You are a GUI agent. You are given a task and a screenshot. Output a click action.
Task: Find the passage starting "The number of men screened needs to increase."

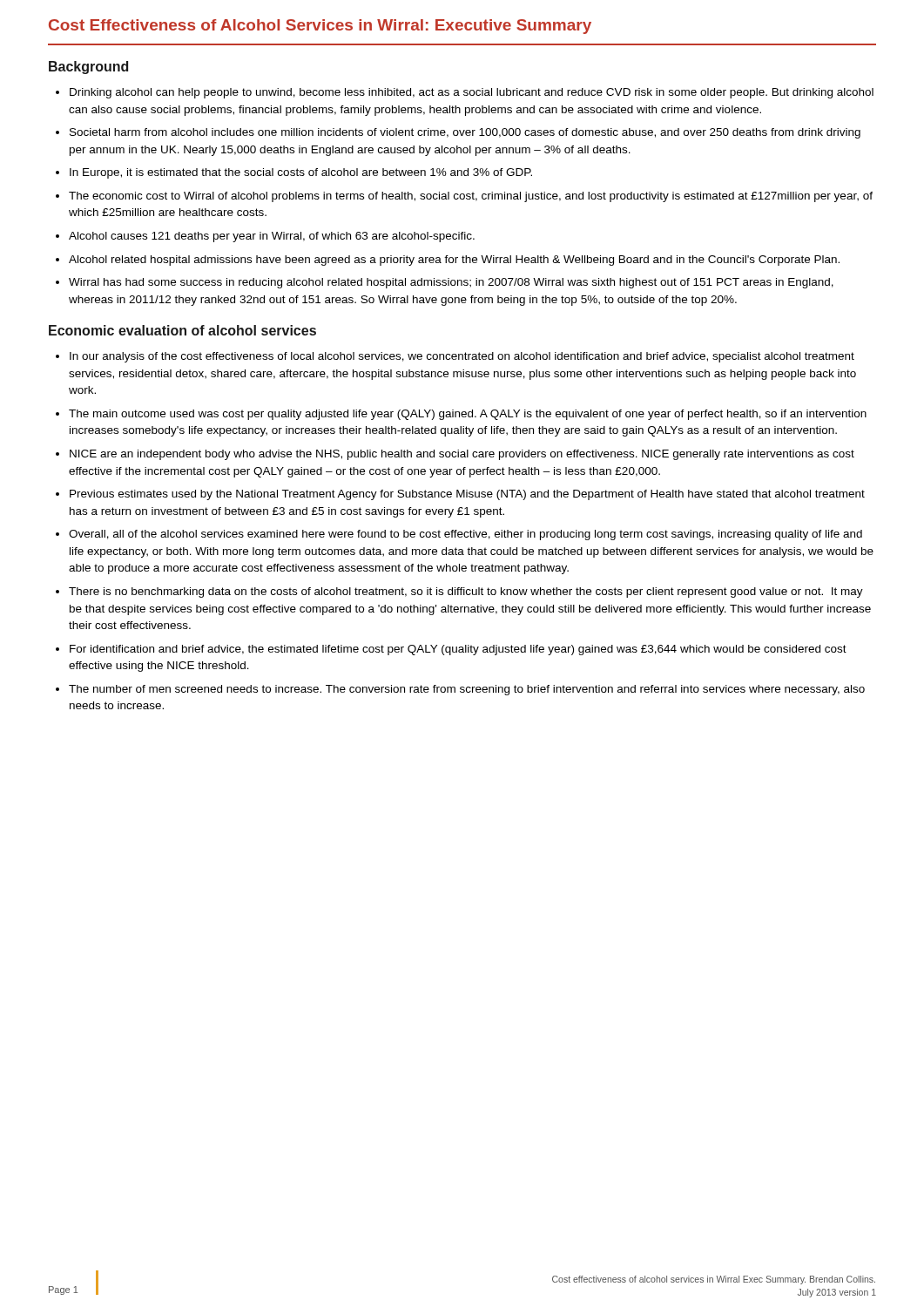click(467, 697)
